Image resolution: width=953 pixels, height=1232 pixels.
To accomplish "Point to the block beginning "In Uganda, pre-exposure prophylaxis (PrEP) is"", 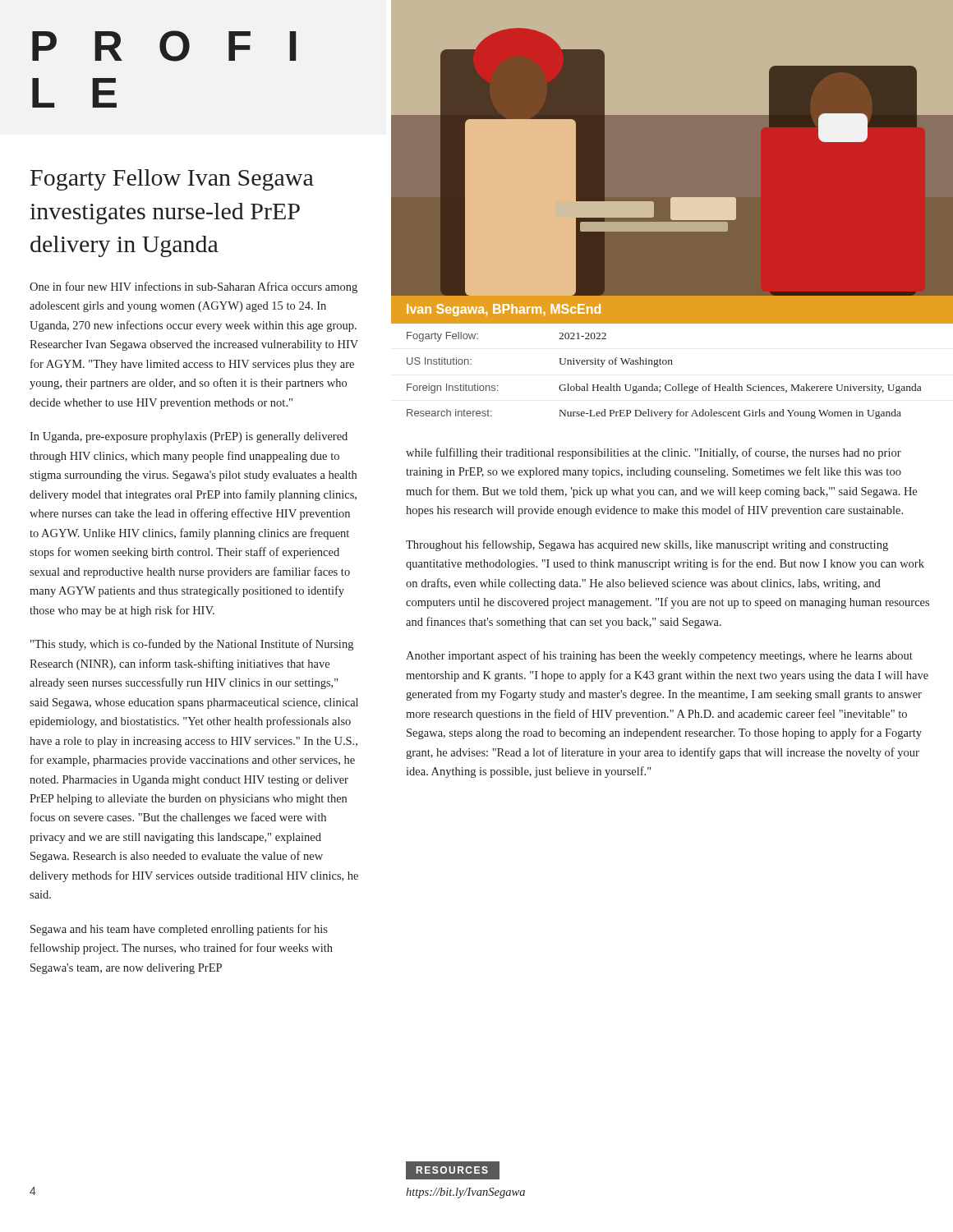I will coord(195,524).
